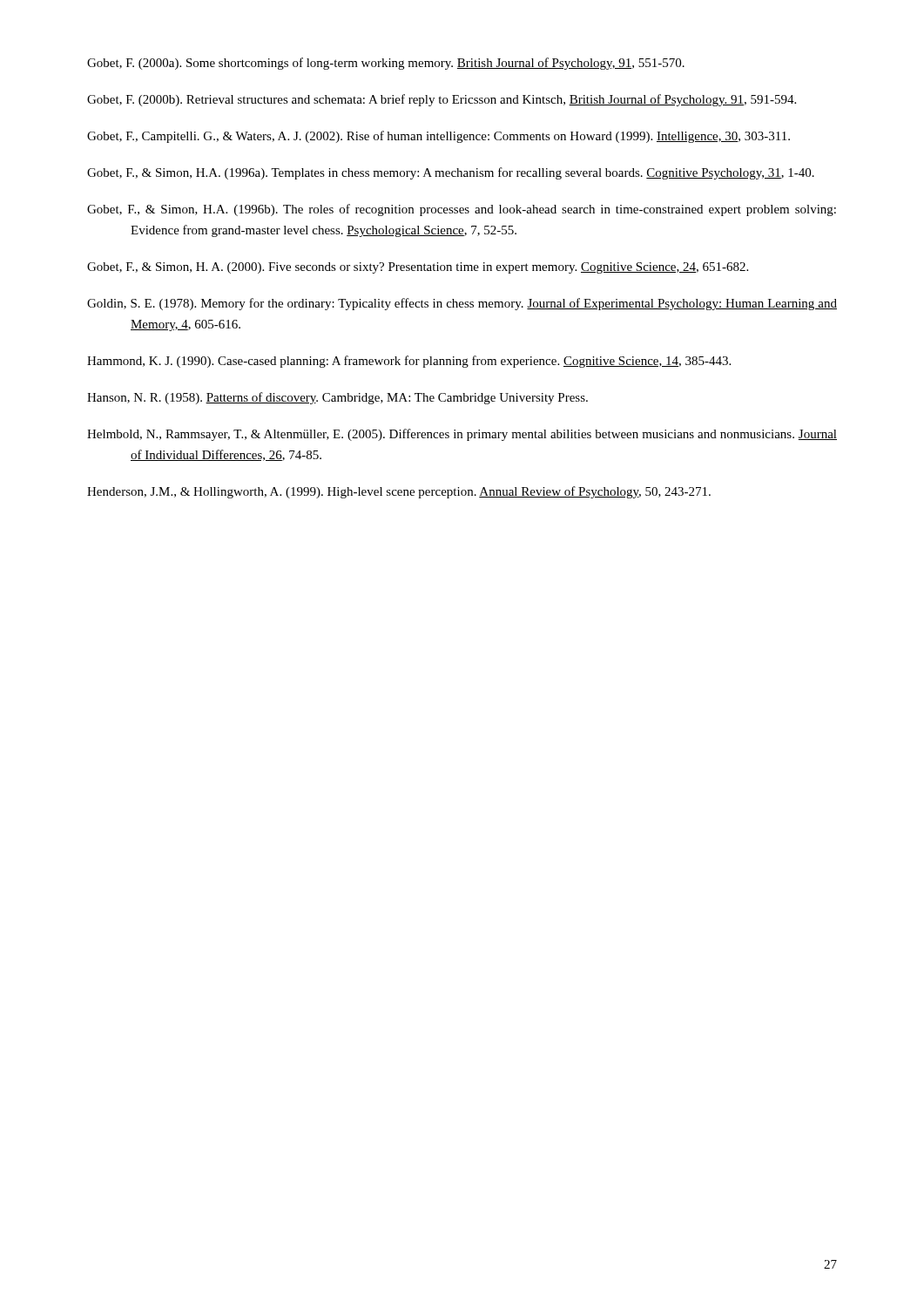The image size is (924, 1307).
Task: Click the passage that begins "Gobet, F. (2000a)."
Action: click(x=386, y=63)
